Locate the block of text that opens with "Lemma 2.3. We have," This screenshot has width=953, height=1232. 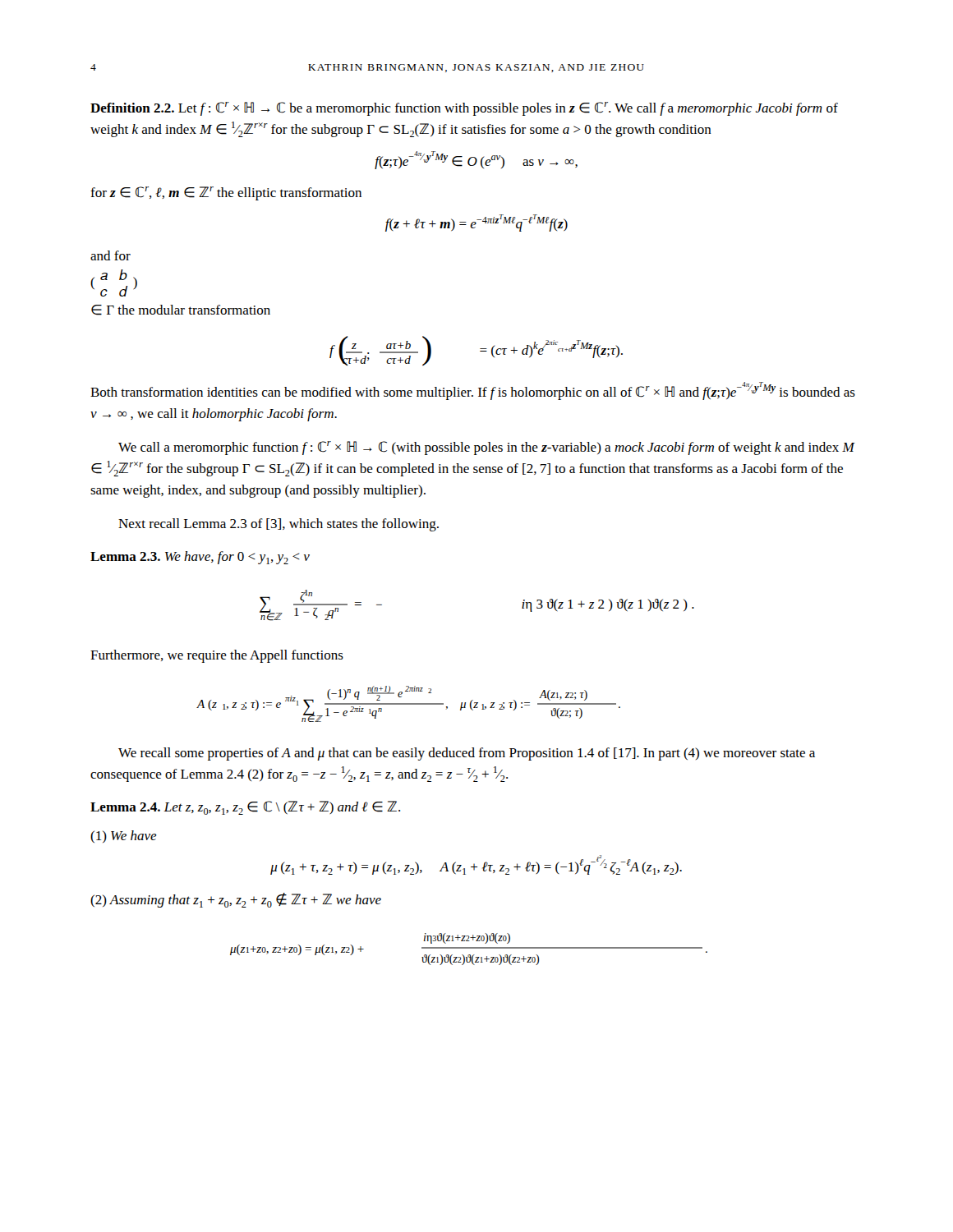click(x=200, y=558)
